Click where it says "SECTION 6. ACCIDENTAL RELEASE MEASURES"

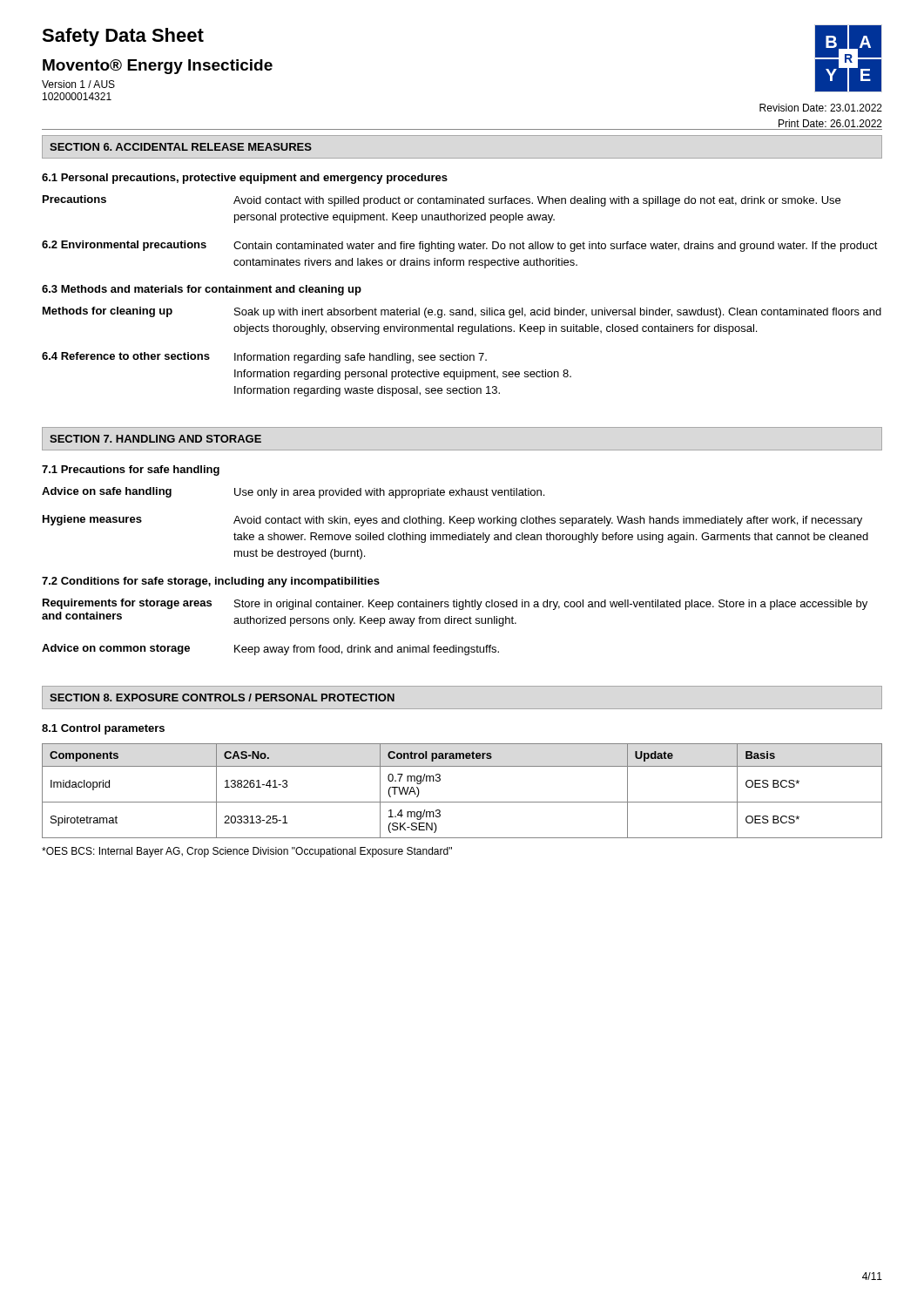(x=181, y=147)
